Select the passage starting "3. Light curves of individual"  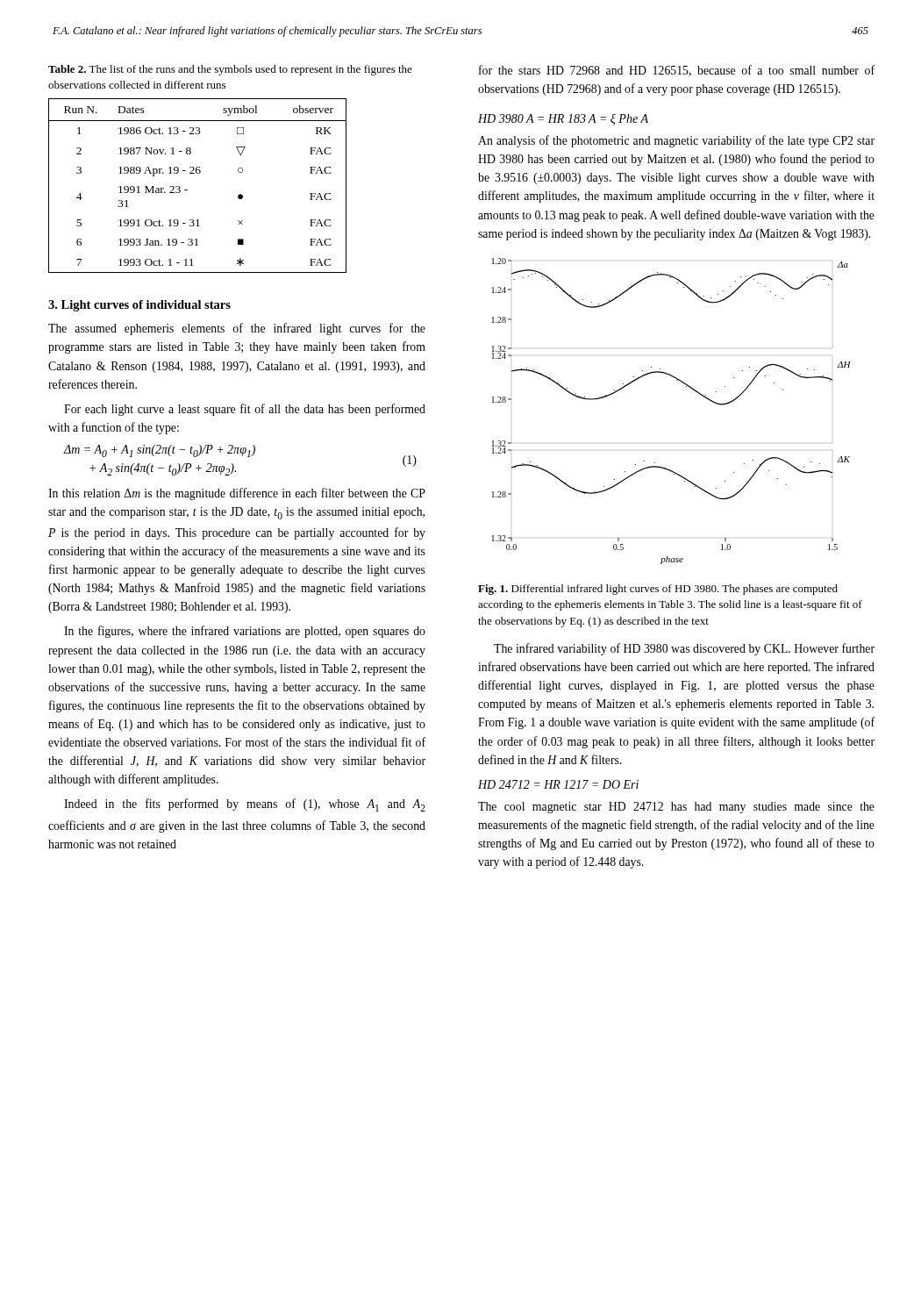point(139,305)
